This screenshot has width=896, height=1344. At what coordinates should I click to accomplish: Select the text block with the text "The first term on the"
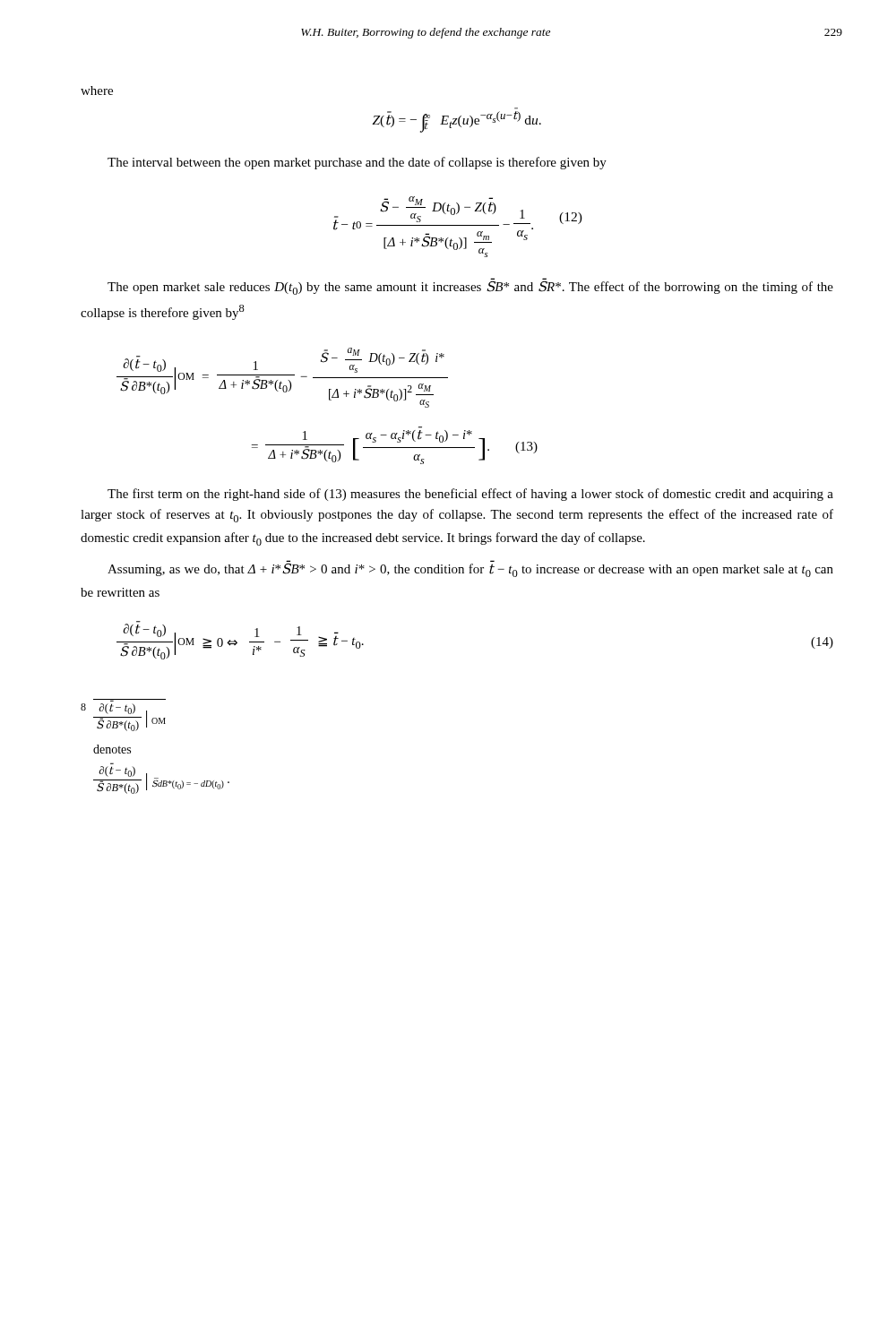tap(457, 517)
